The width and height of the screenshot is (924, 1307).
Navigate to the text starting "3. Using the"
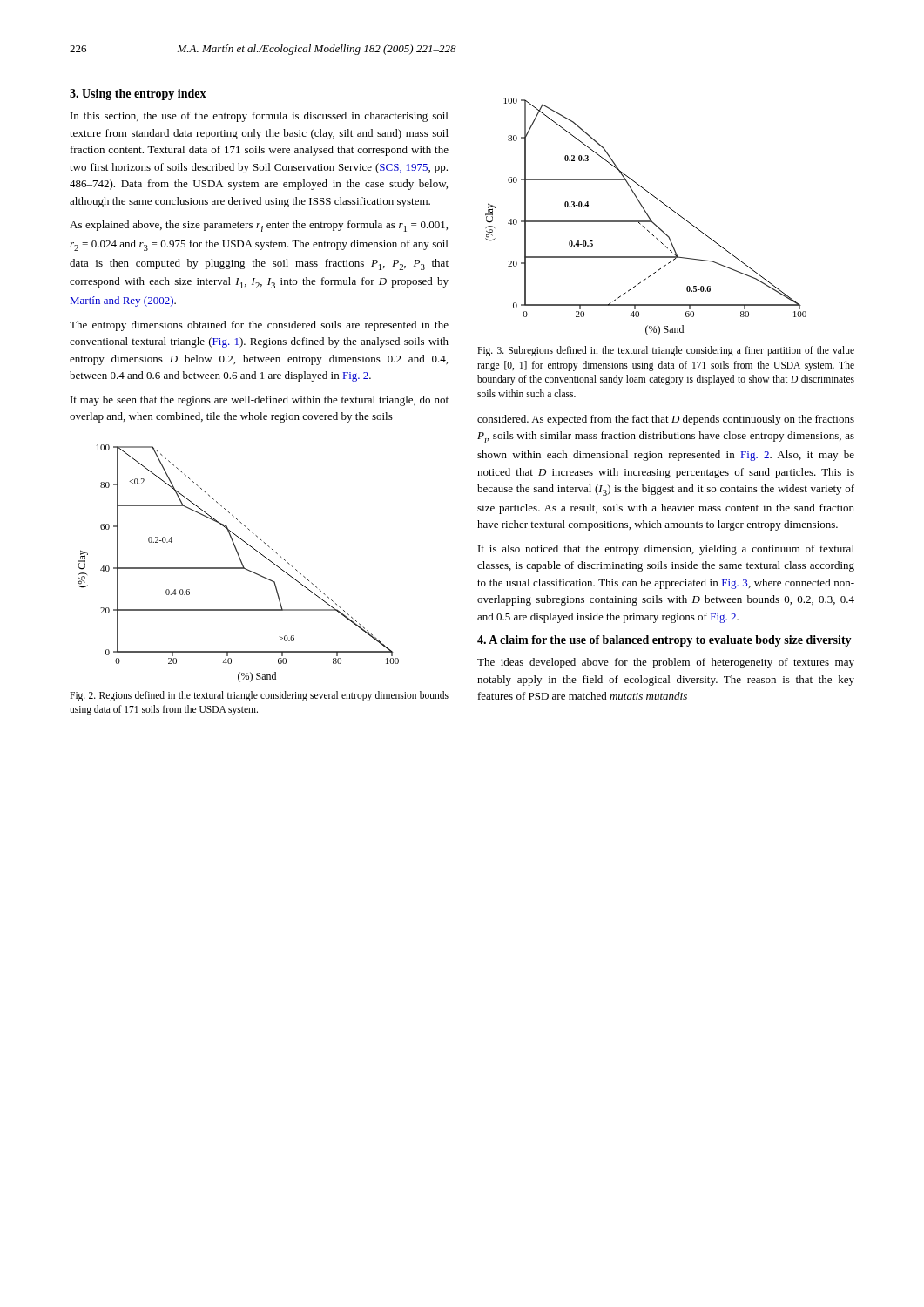point(138,94)
